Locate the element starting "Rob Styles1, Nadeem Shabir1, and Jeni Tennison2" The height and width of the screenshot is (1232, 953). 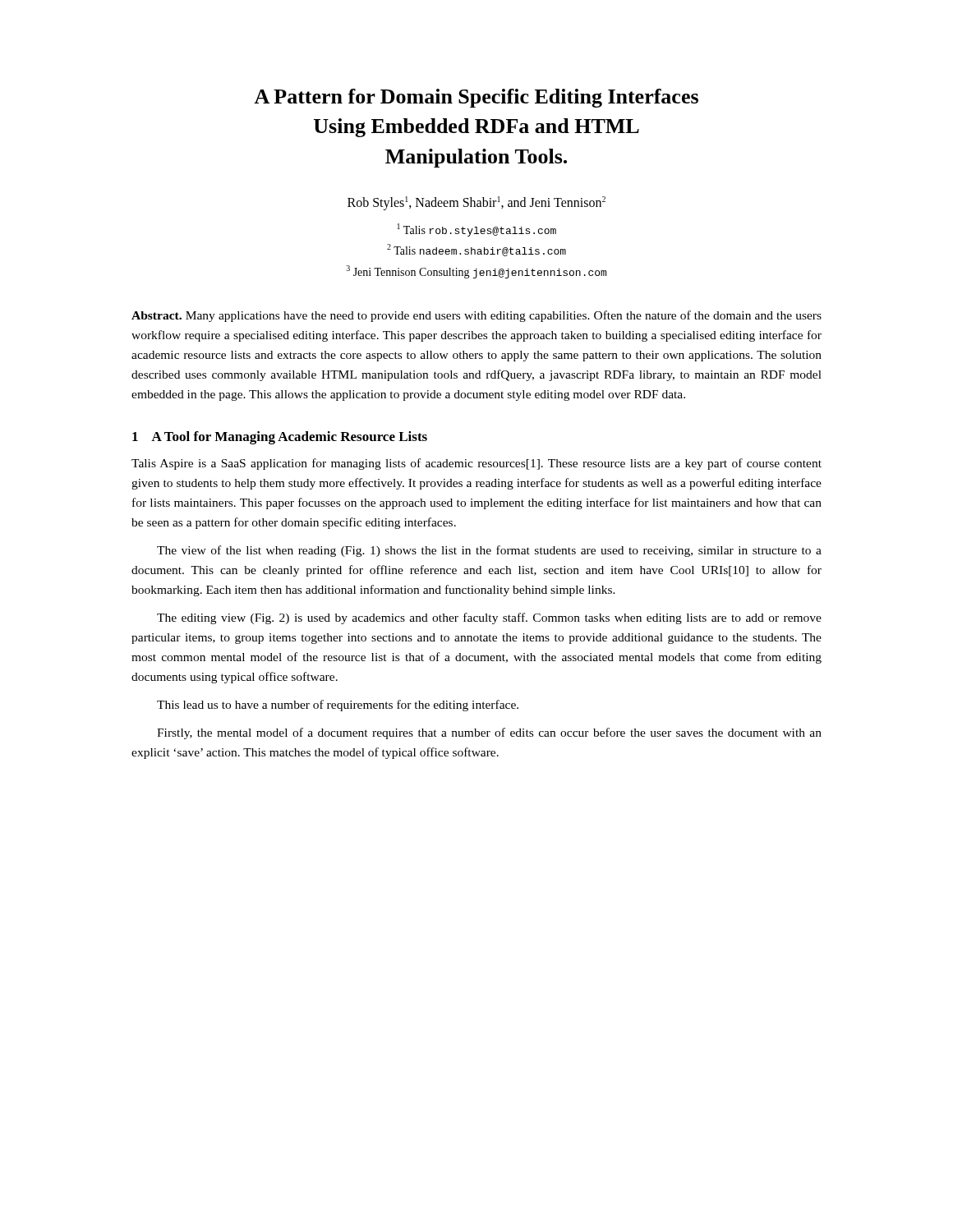point(476,202)
